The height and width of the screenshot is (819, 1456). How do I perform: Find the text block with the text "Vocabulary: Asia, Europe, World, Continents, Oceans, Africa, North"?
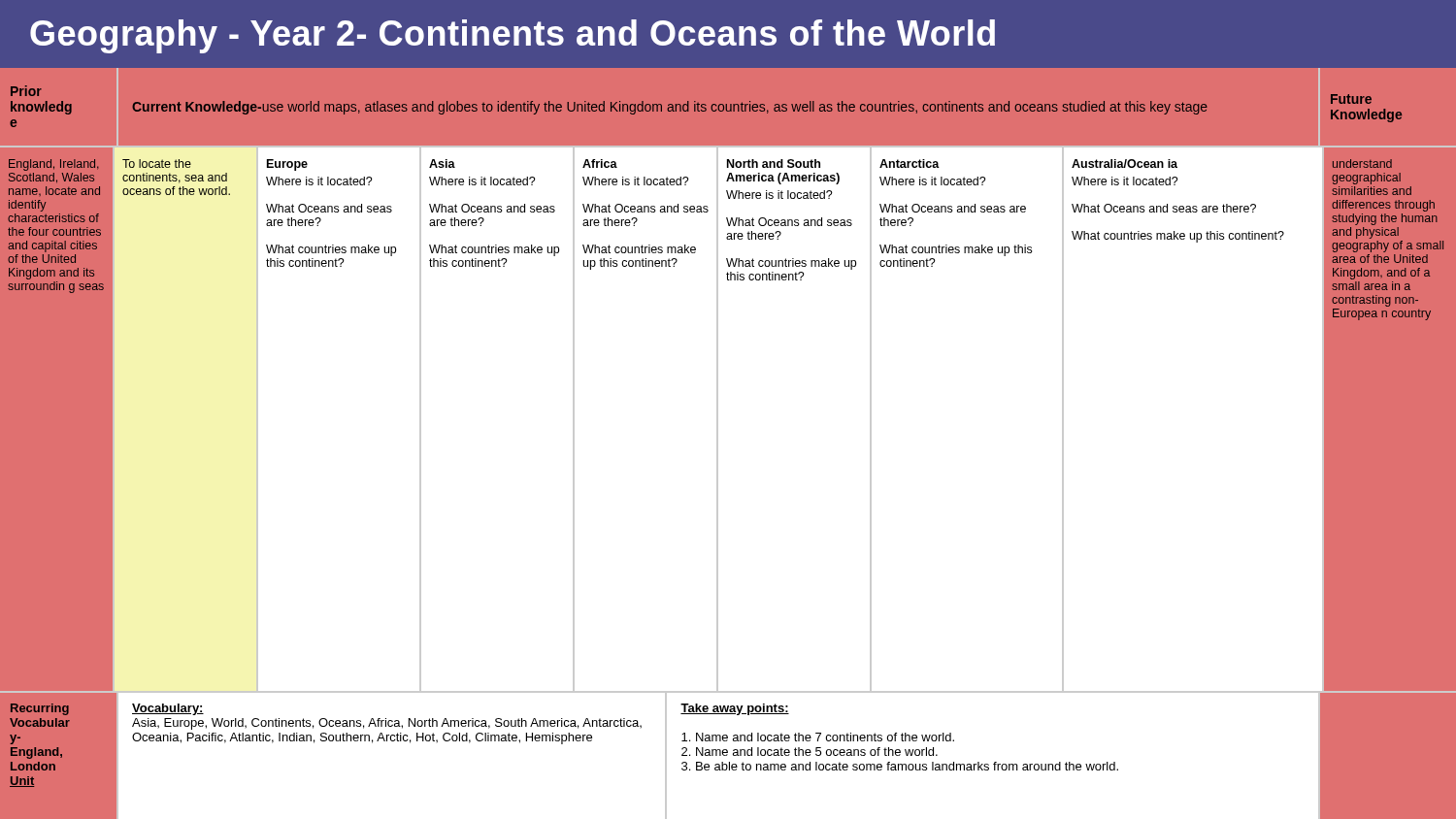click(387, 722)
